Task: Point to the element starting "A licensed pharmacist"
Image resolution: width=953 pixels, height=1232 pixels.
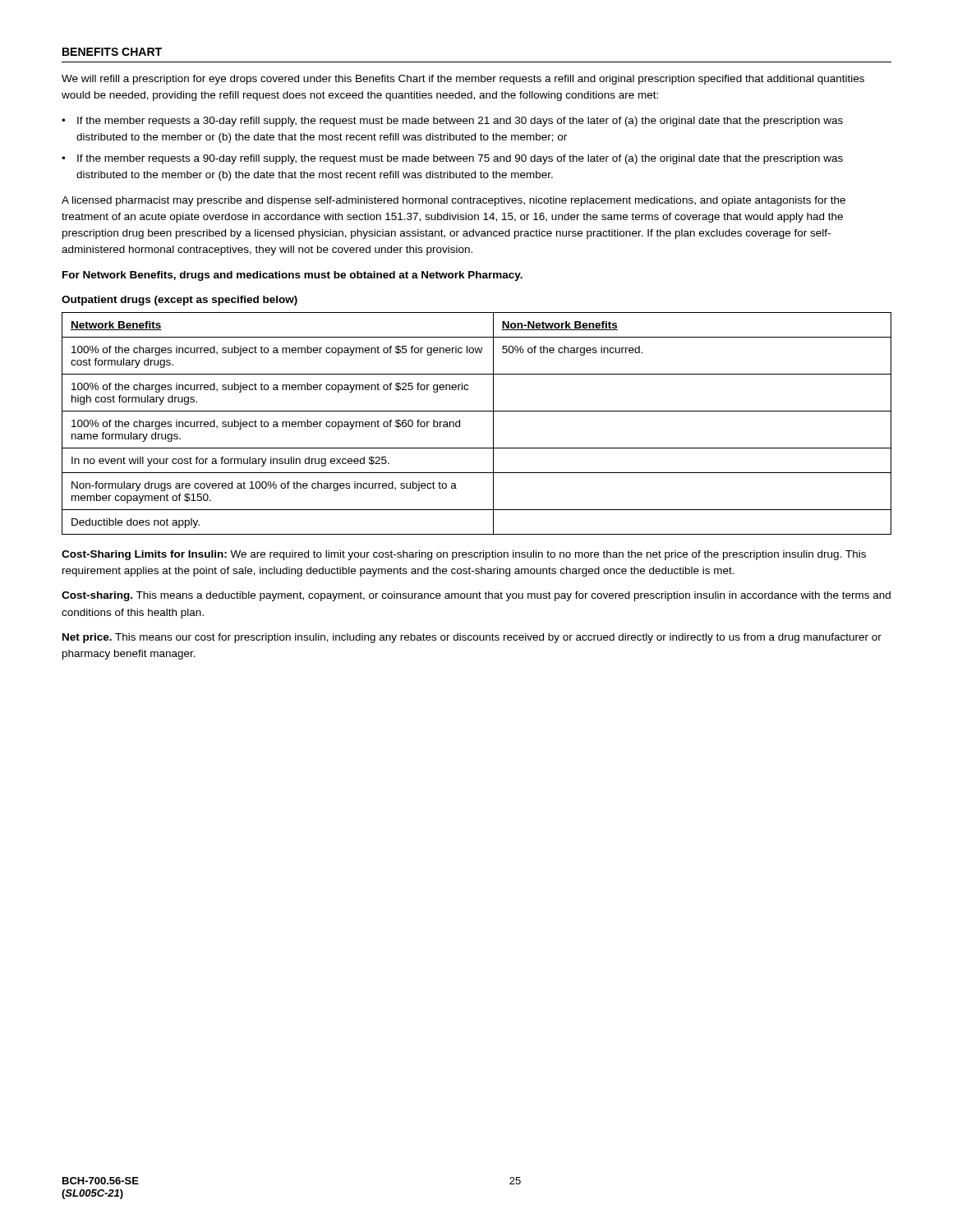Action: [x=454, y=225]
